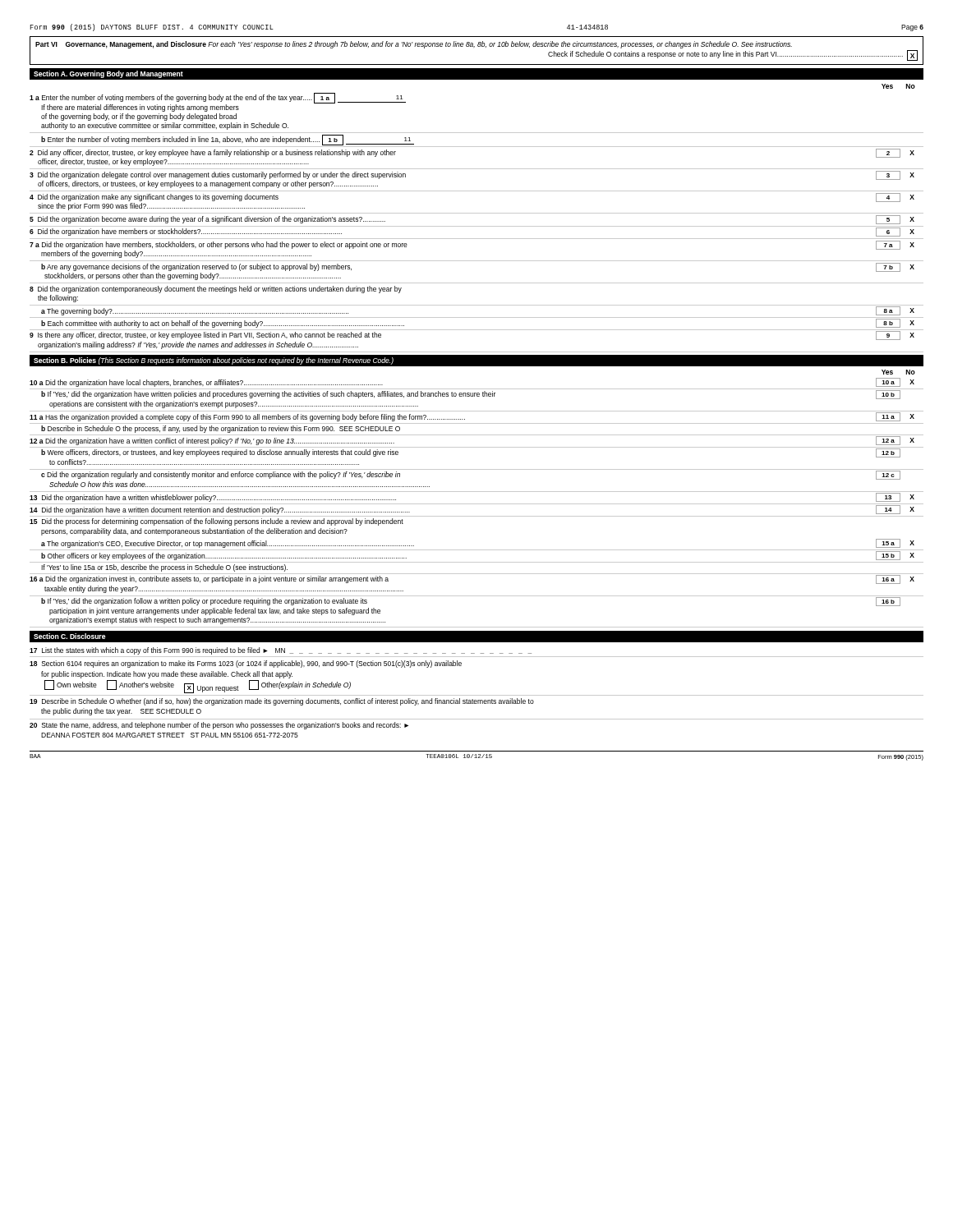
Task: Point to the region starting "b Were officers,"
Action: coord(476,458)
